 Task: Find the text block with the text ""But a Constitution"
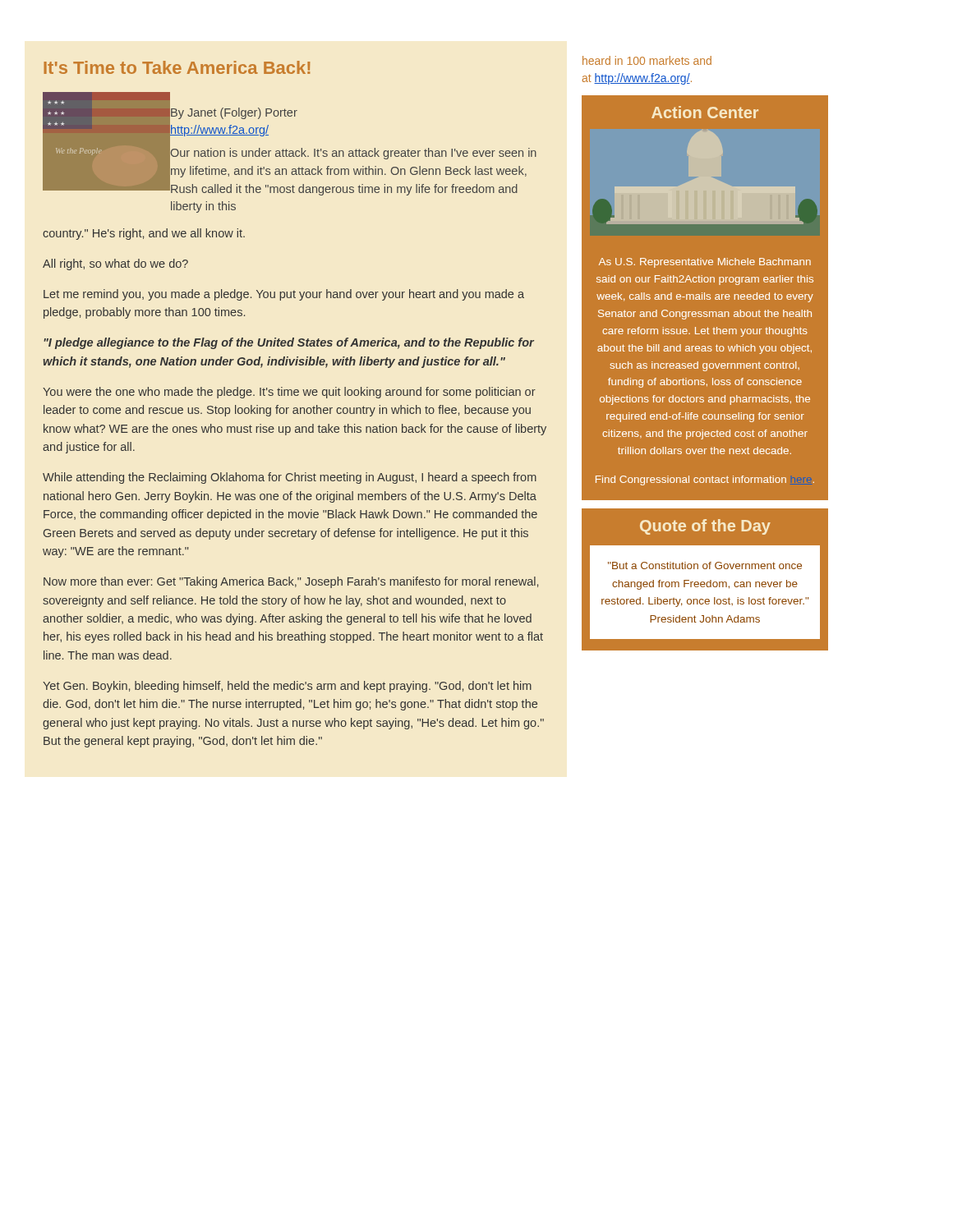(x=705, y=592)
